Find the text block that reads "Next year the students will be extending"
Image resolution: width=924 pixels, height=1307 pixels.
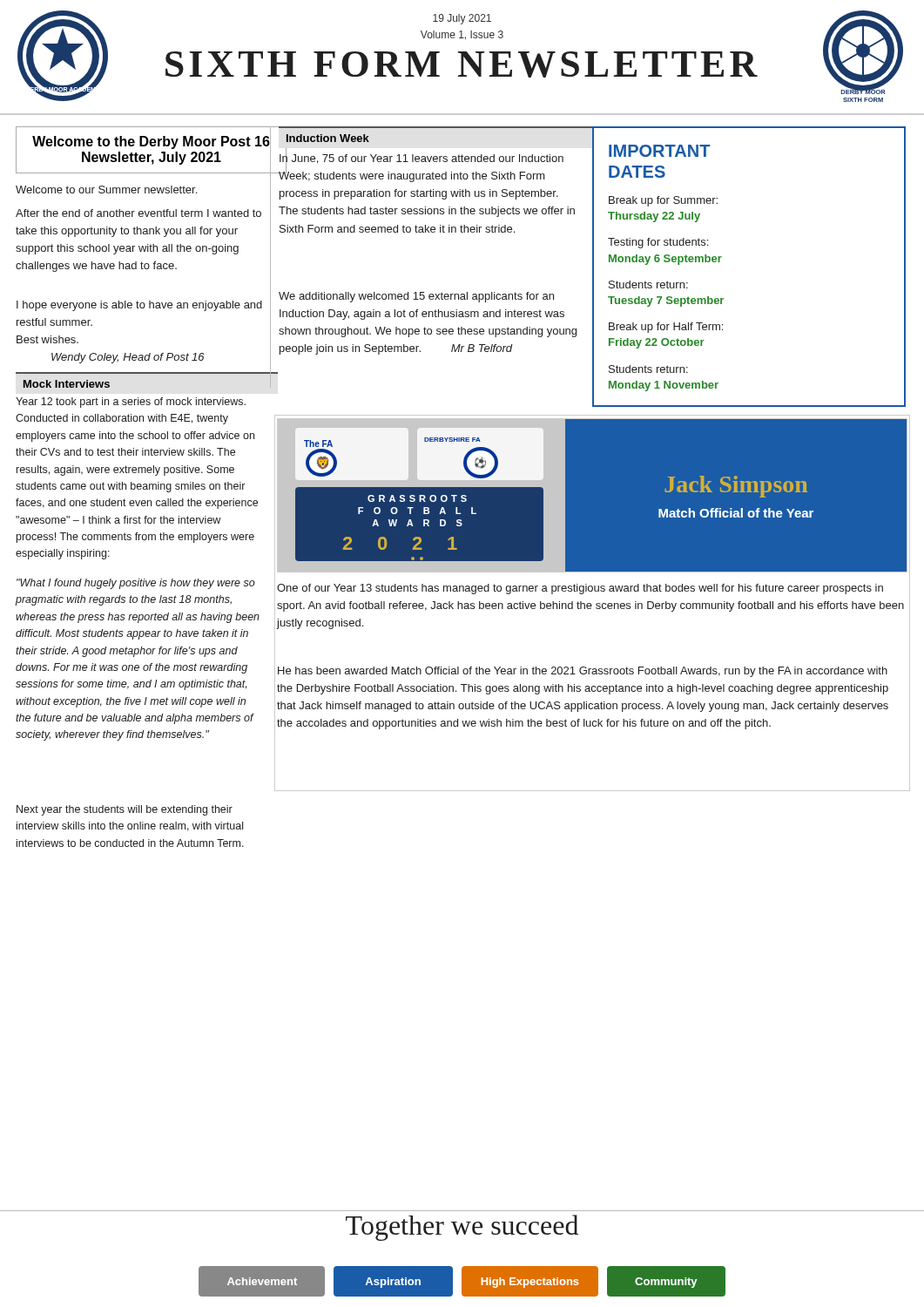pos(130,826)
